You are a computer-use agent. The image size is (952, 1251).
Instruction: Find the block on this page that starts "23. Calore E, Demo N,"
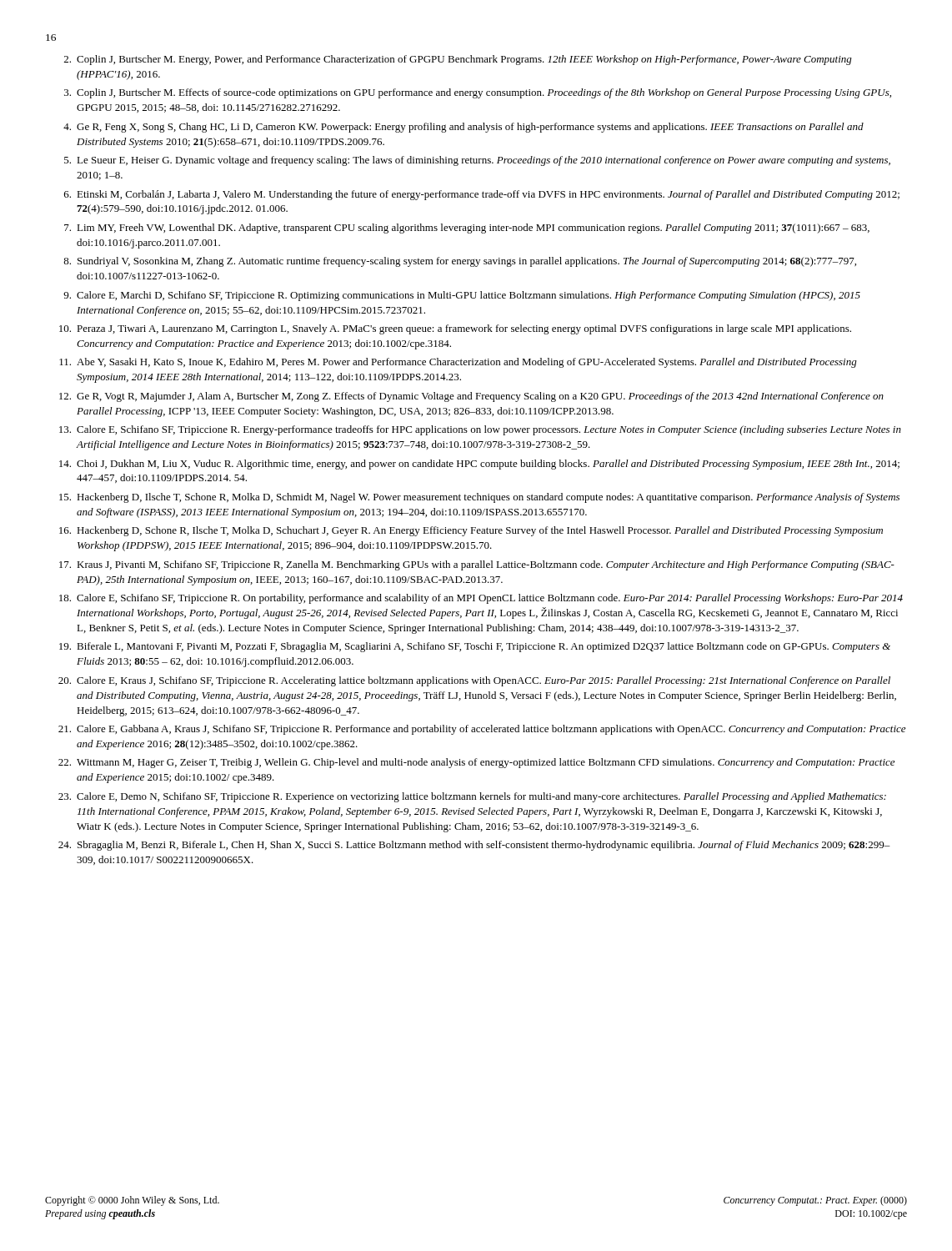tap(476, 811)
